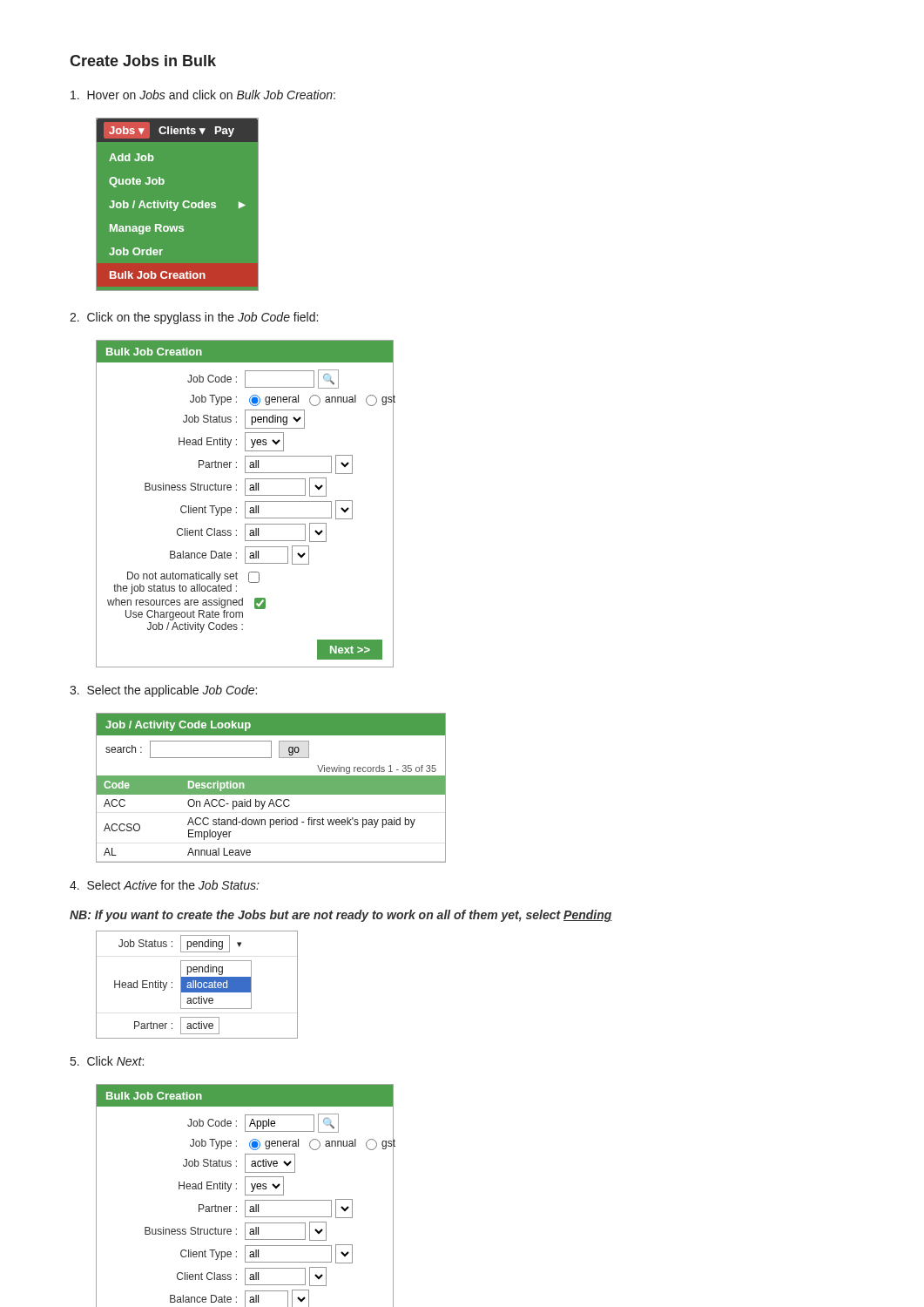The width and height of the screenshot is (924, 1307).
Task: Click on the element starting "5. Click Next:"
Action: tap(107, 1061)
